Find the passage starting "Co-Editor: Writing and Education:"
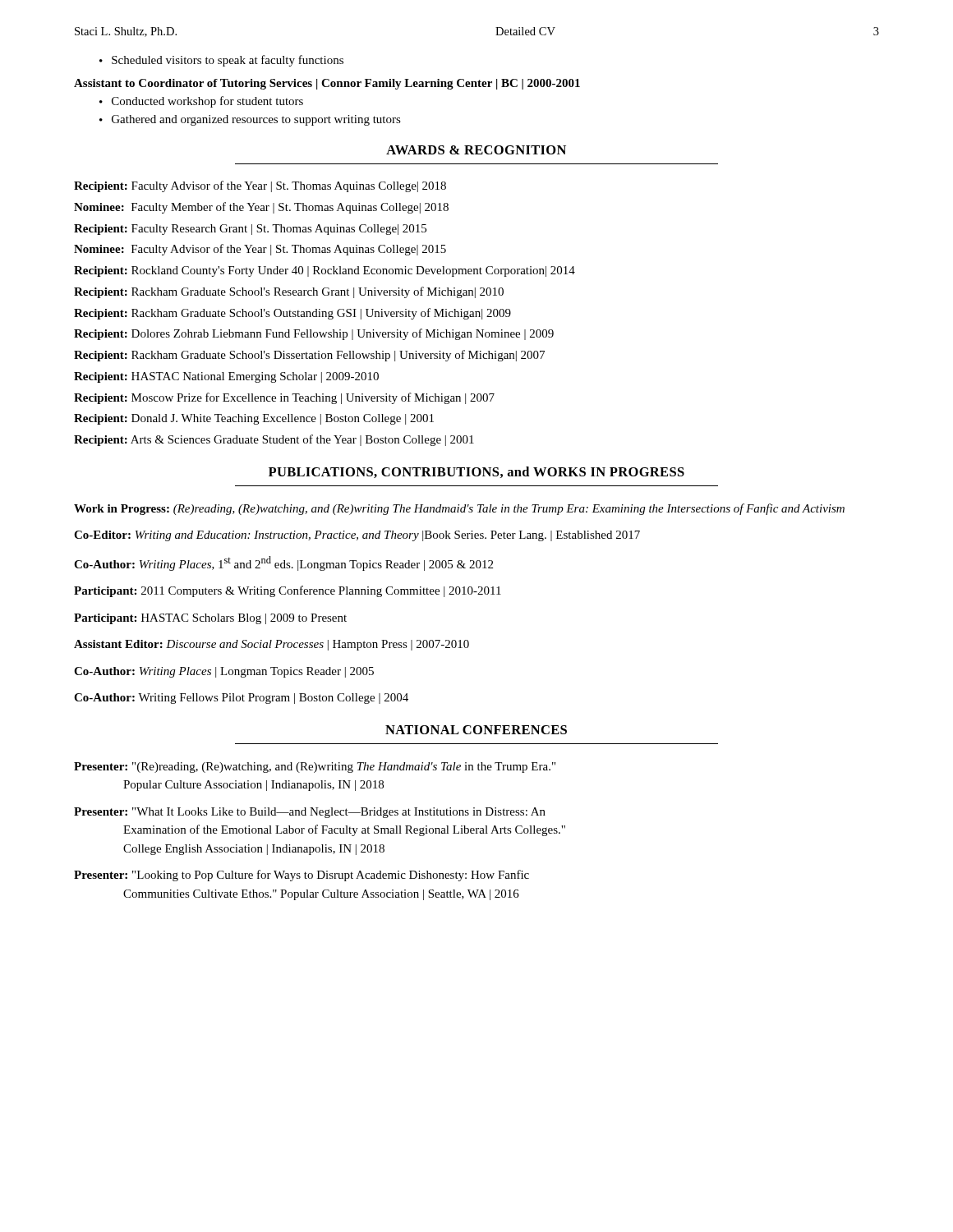The image size is (953, 1232). 357,535
